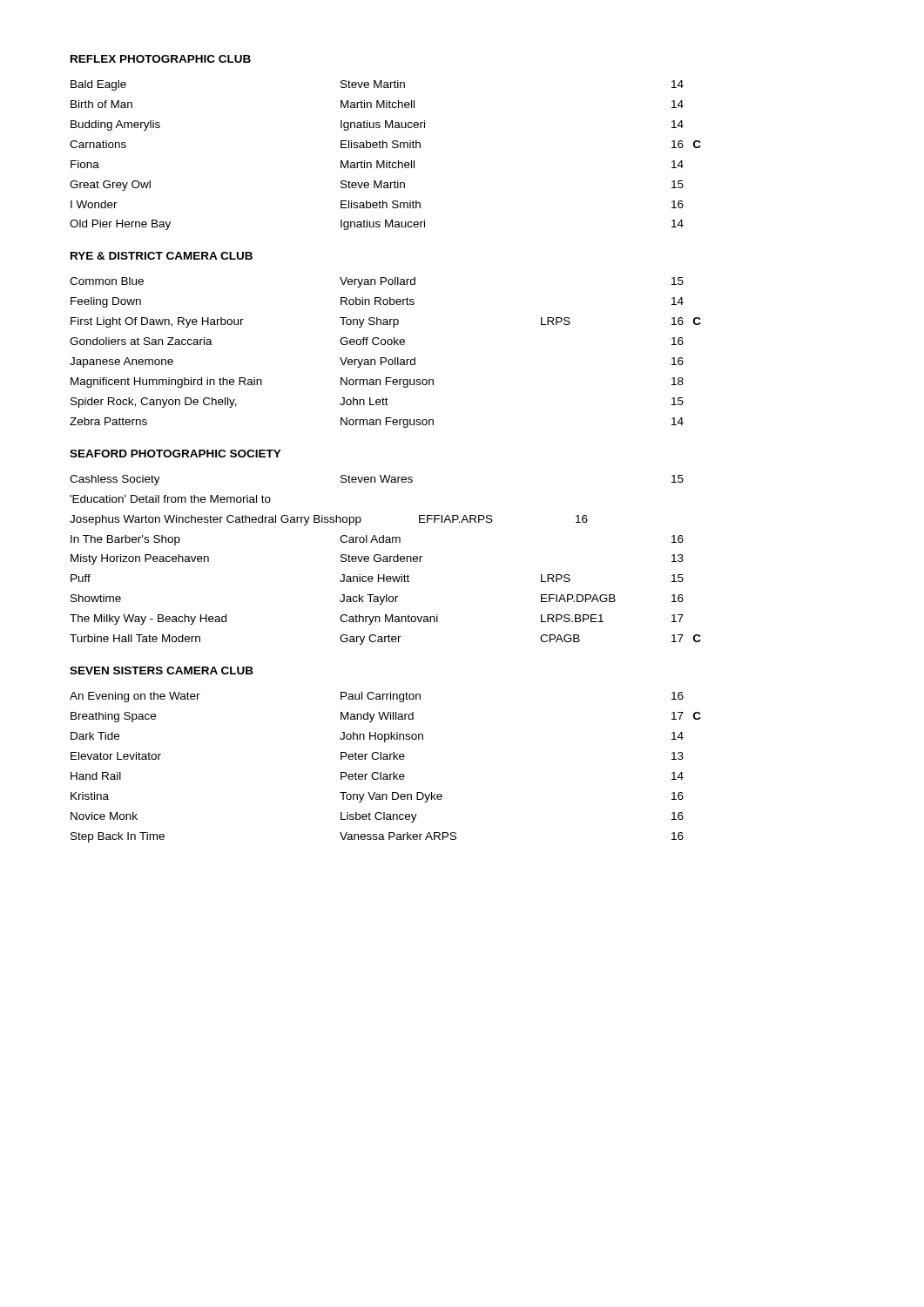Screen dimensions: 1307x924
Task: Locate the list item with the text "Old Pier Herne Bay Ignatius Mauceri"
Action: point(377,225)
